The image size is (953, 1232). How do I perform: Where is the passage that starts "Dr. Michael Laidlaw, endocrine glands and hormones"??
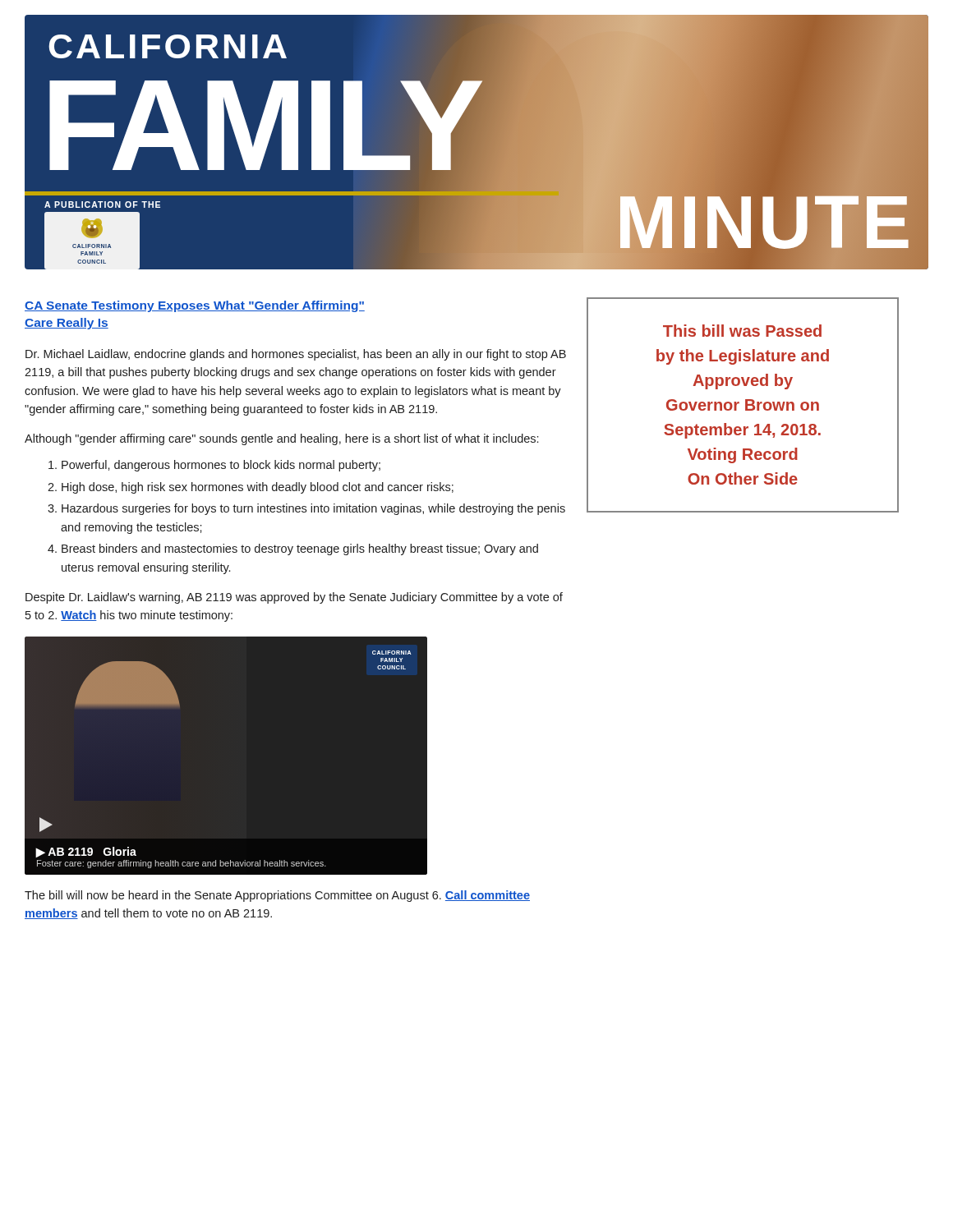[x=296, y=382]
